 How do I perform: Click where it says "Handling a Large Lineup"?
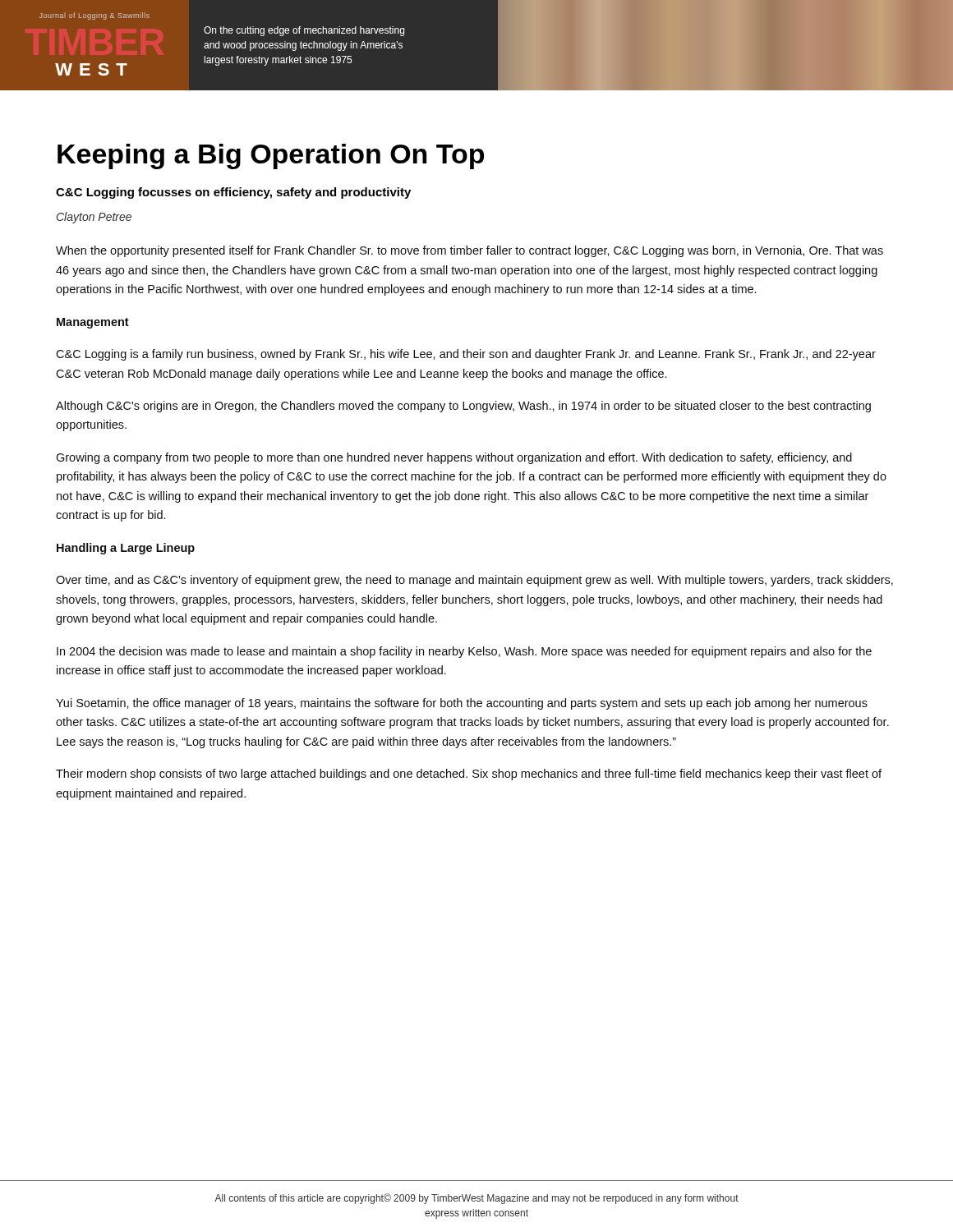(x=126, y=549)
